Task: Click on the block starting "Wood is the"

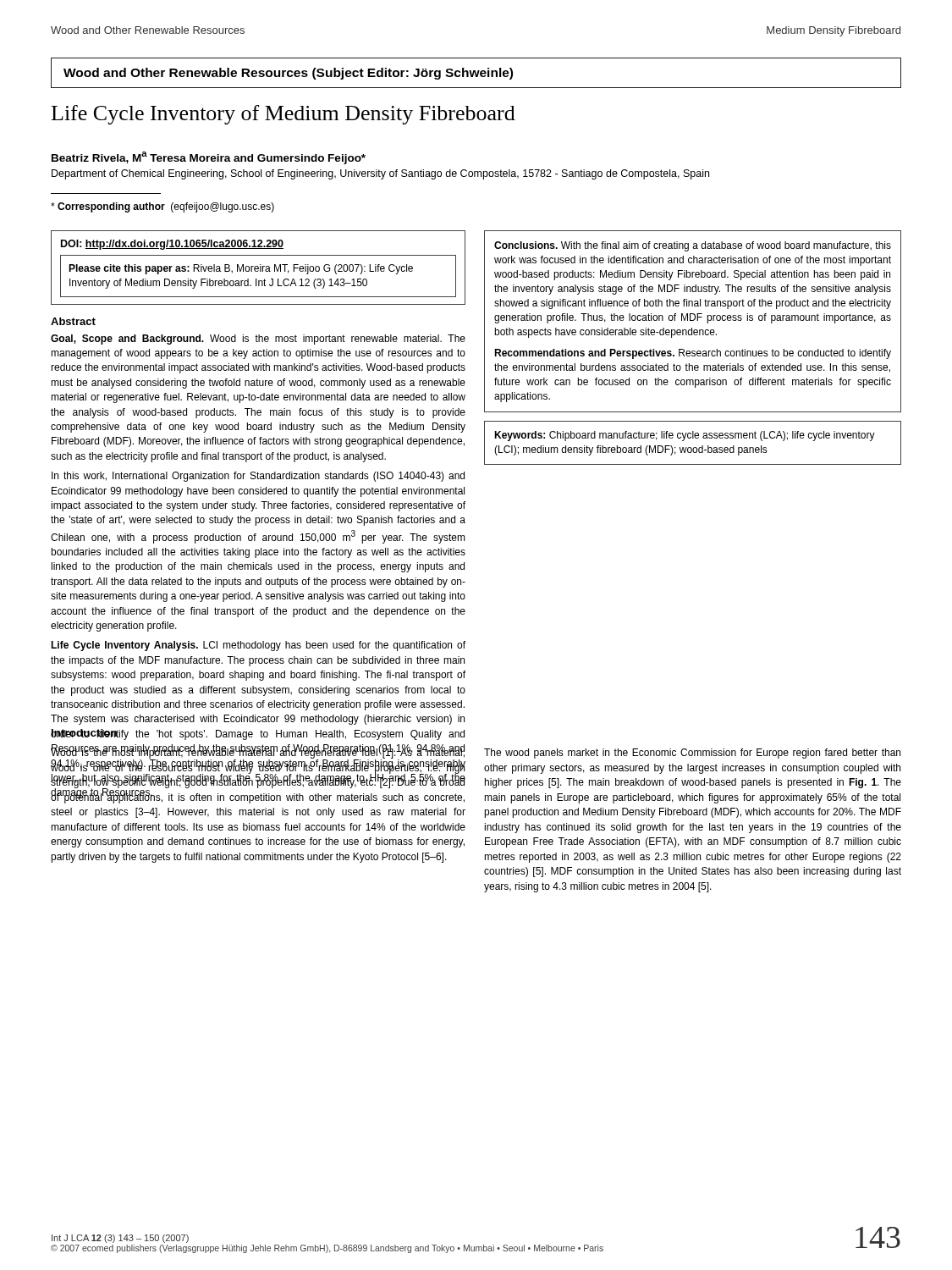Action: pos(258,805)
